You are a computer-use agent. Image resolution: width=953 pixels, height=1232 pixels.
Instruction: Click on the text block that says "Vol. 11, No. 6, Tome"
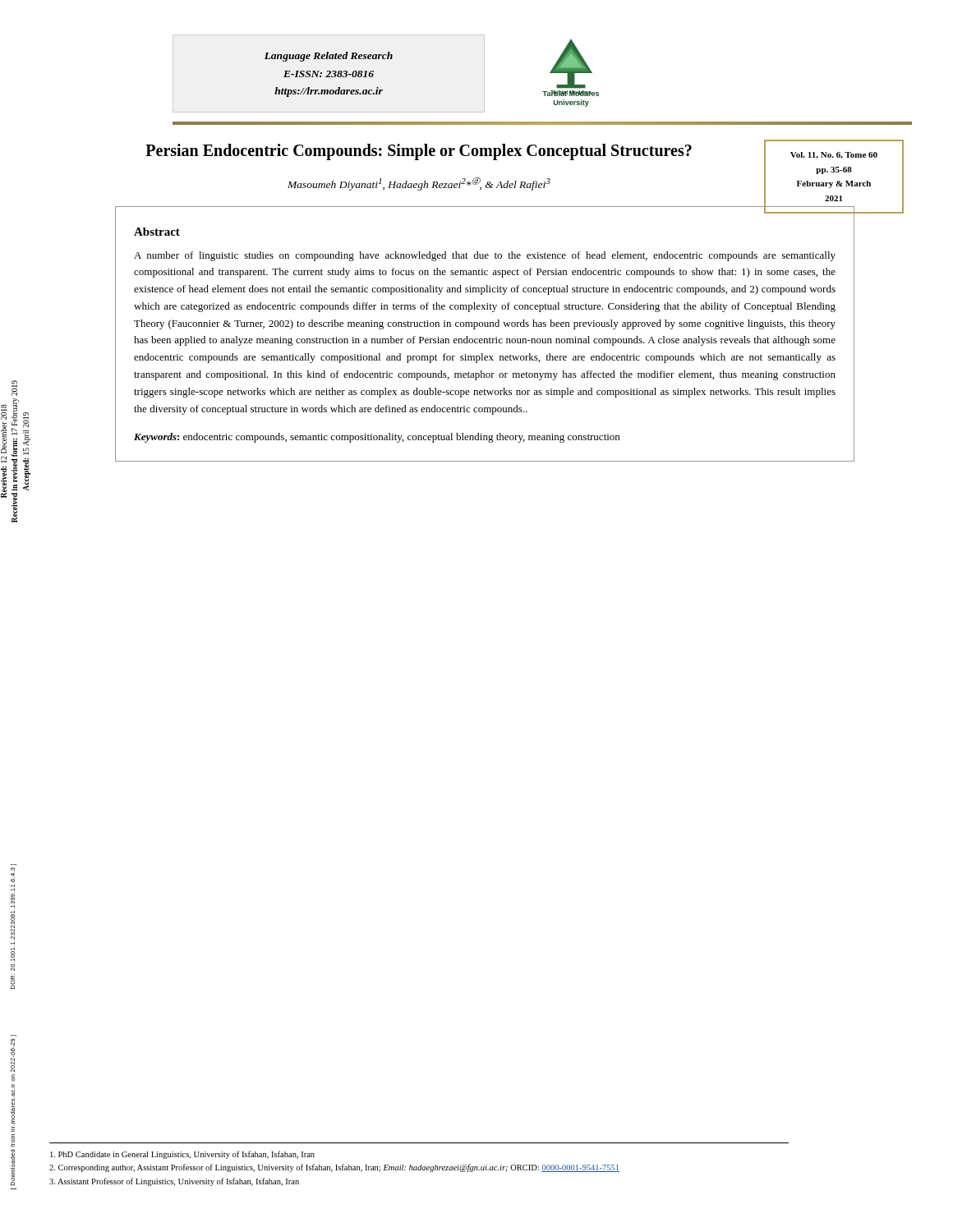(834, 176)
